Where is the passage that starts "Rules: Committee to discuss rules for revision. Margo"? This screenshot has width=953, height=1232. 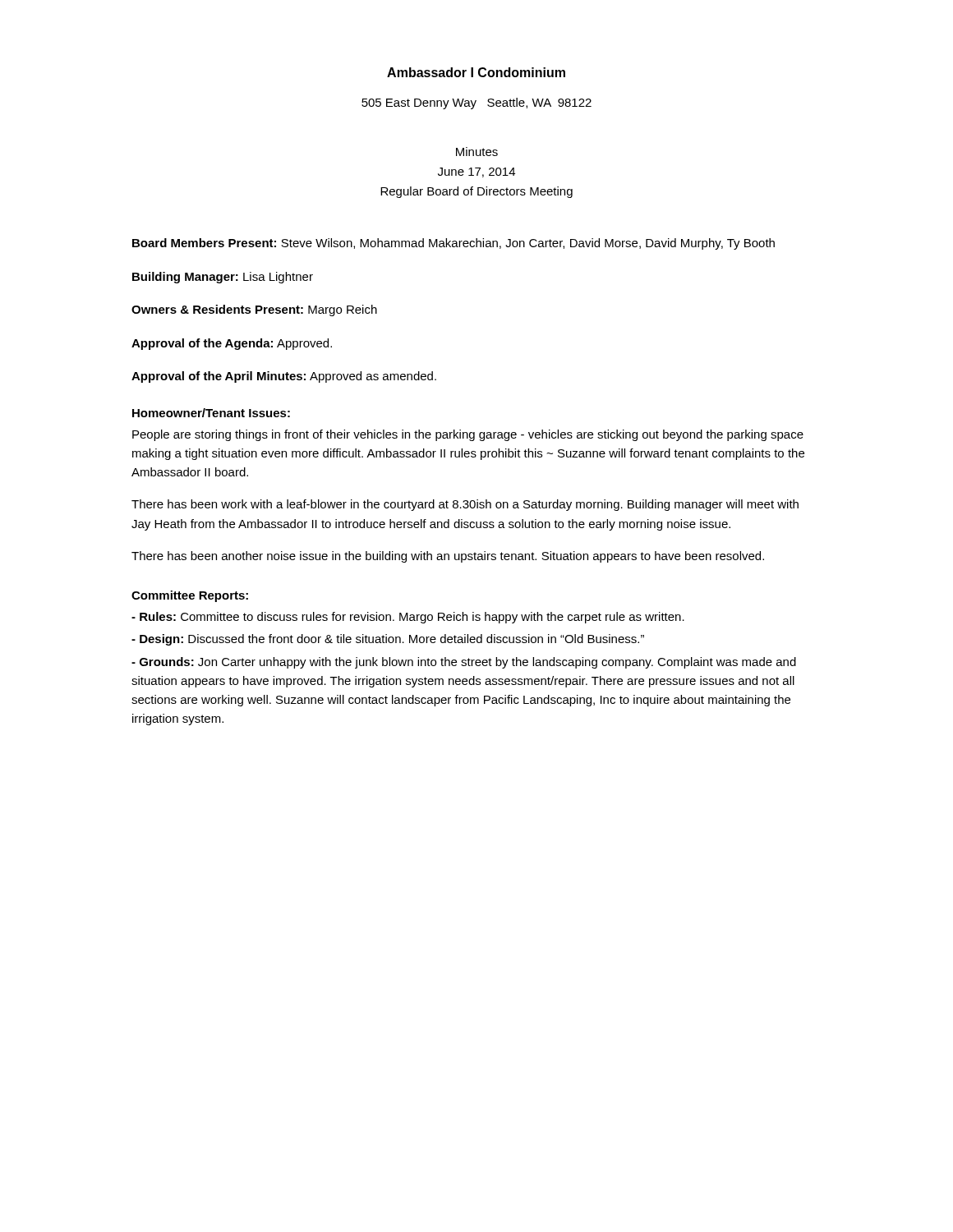coord(408,616)
